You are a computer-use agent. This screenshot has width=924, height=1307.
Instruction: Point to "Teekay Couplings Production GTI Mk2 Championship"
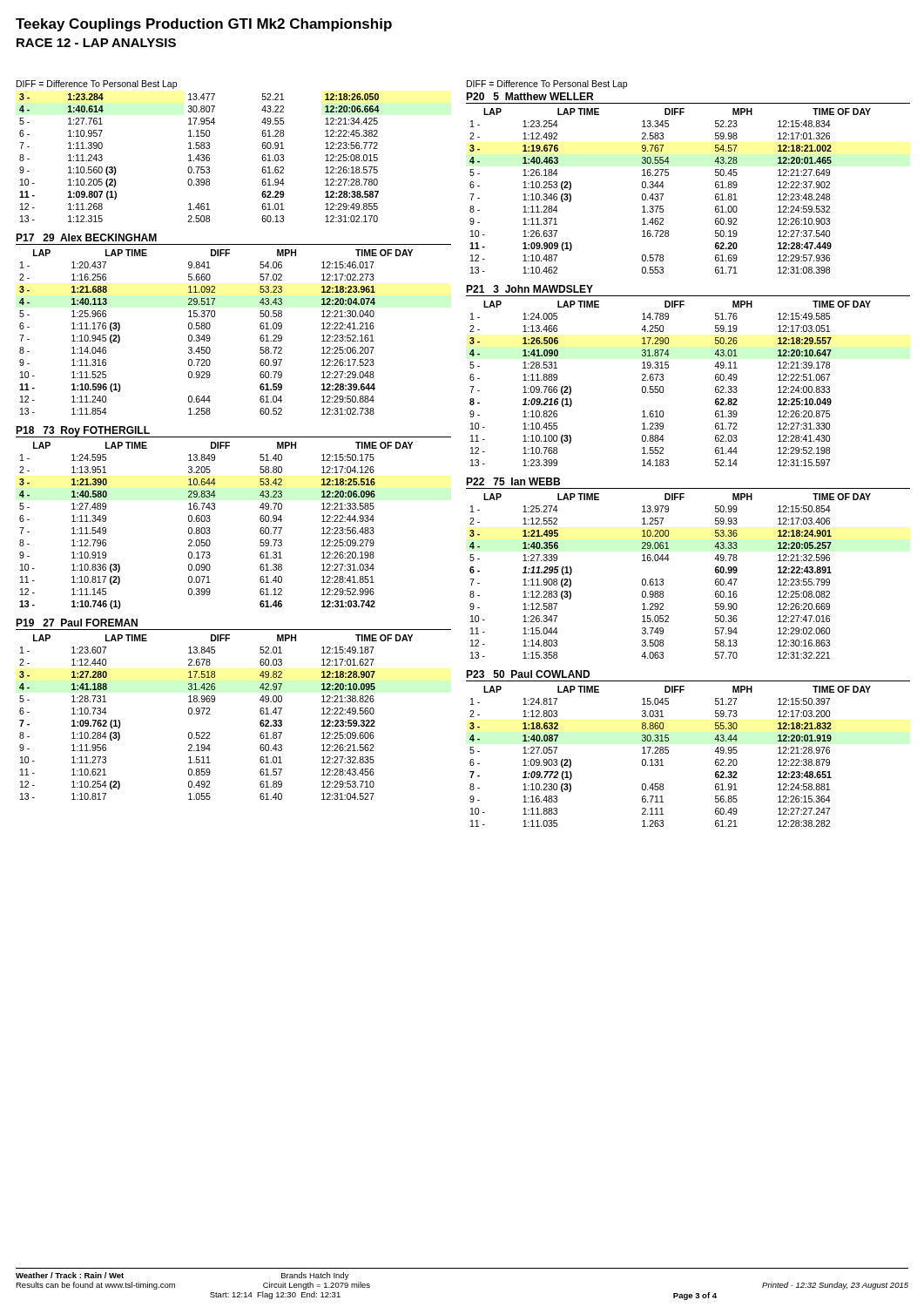click(204, 24)
